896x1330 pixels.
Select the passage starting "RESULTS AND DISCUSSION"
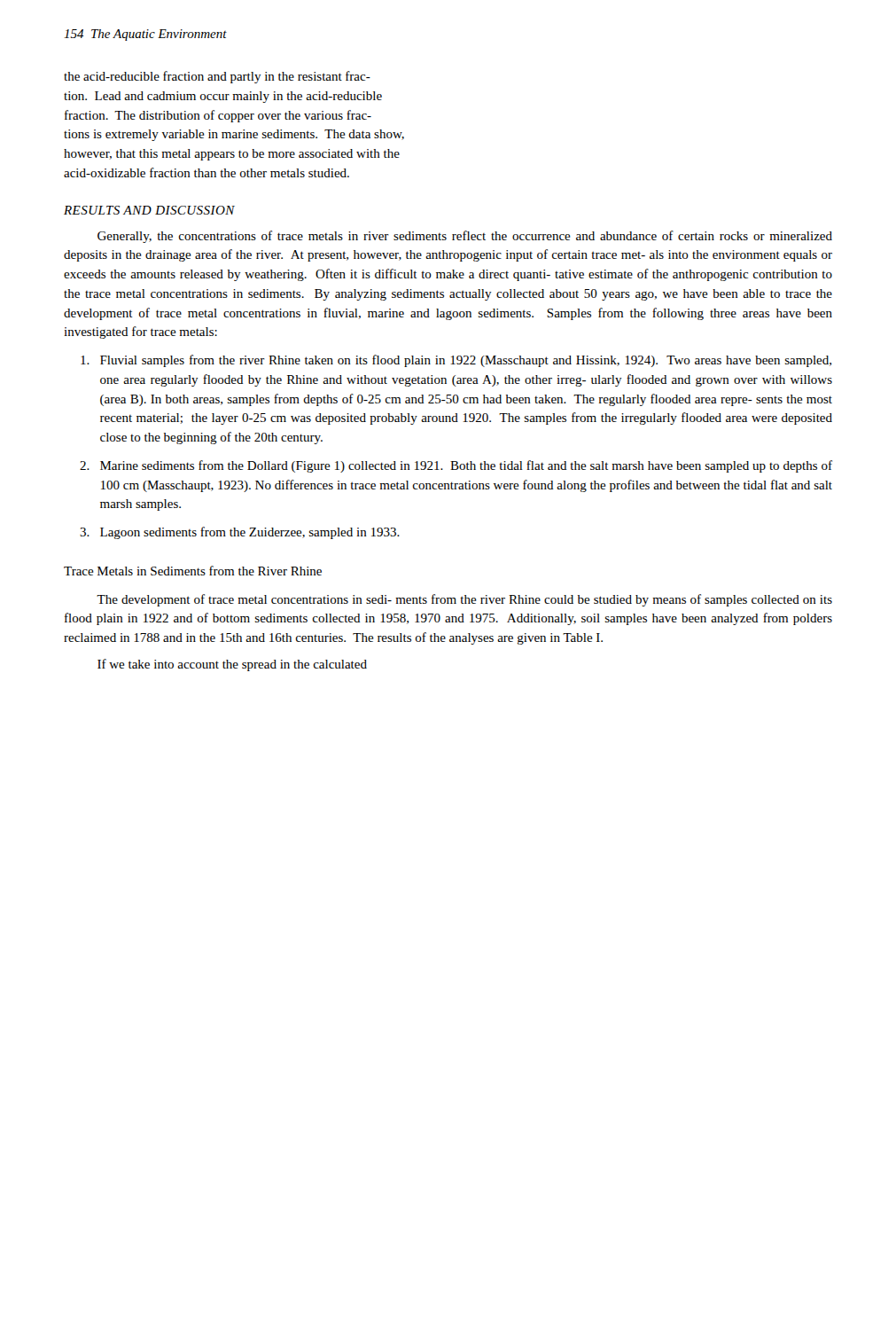149,210
